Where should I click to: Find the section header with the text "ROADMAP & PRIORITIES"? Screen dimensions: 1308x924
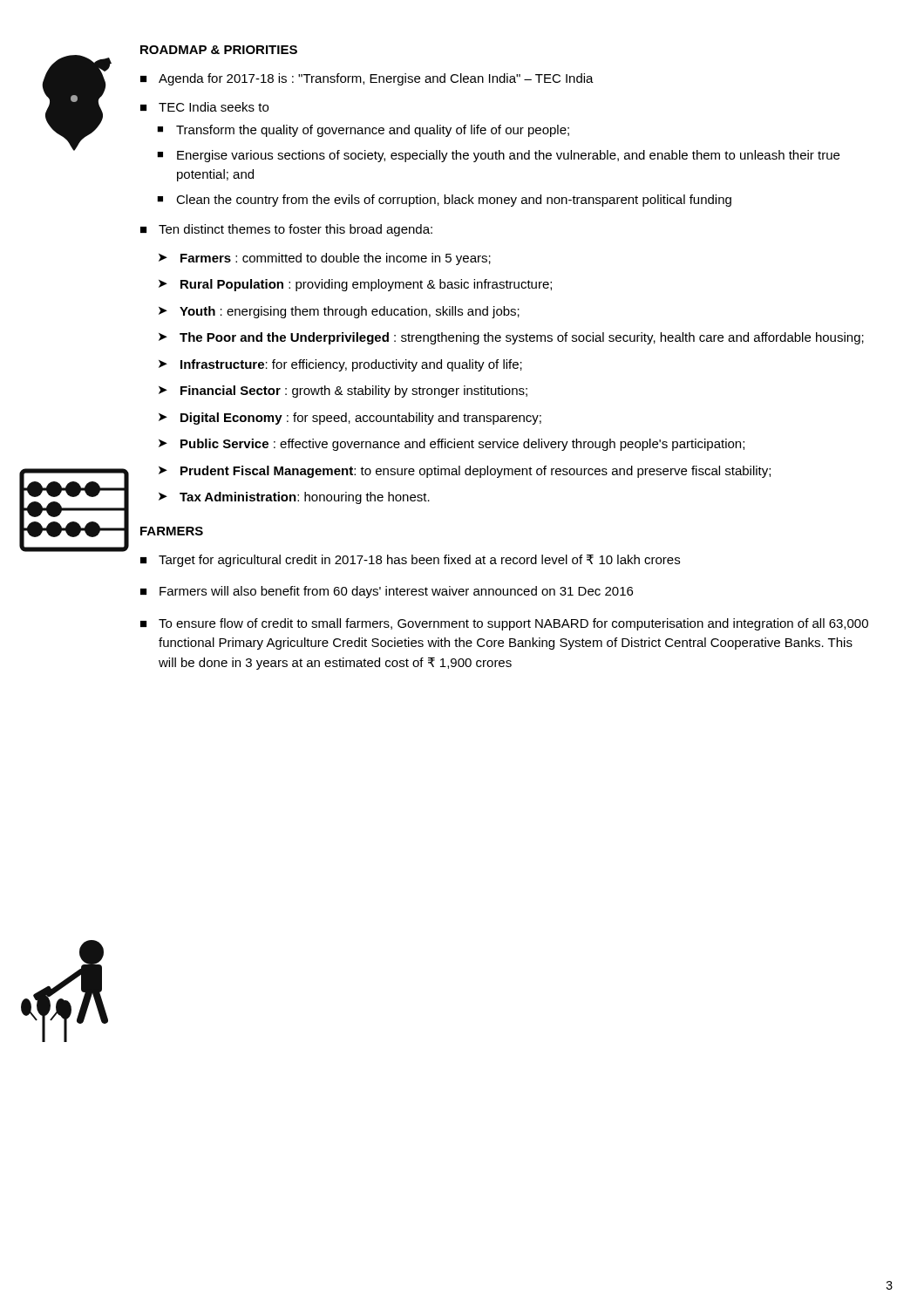tap(219, 49)
